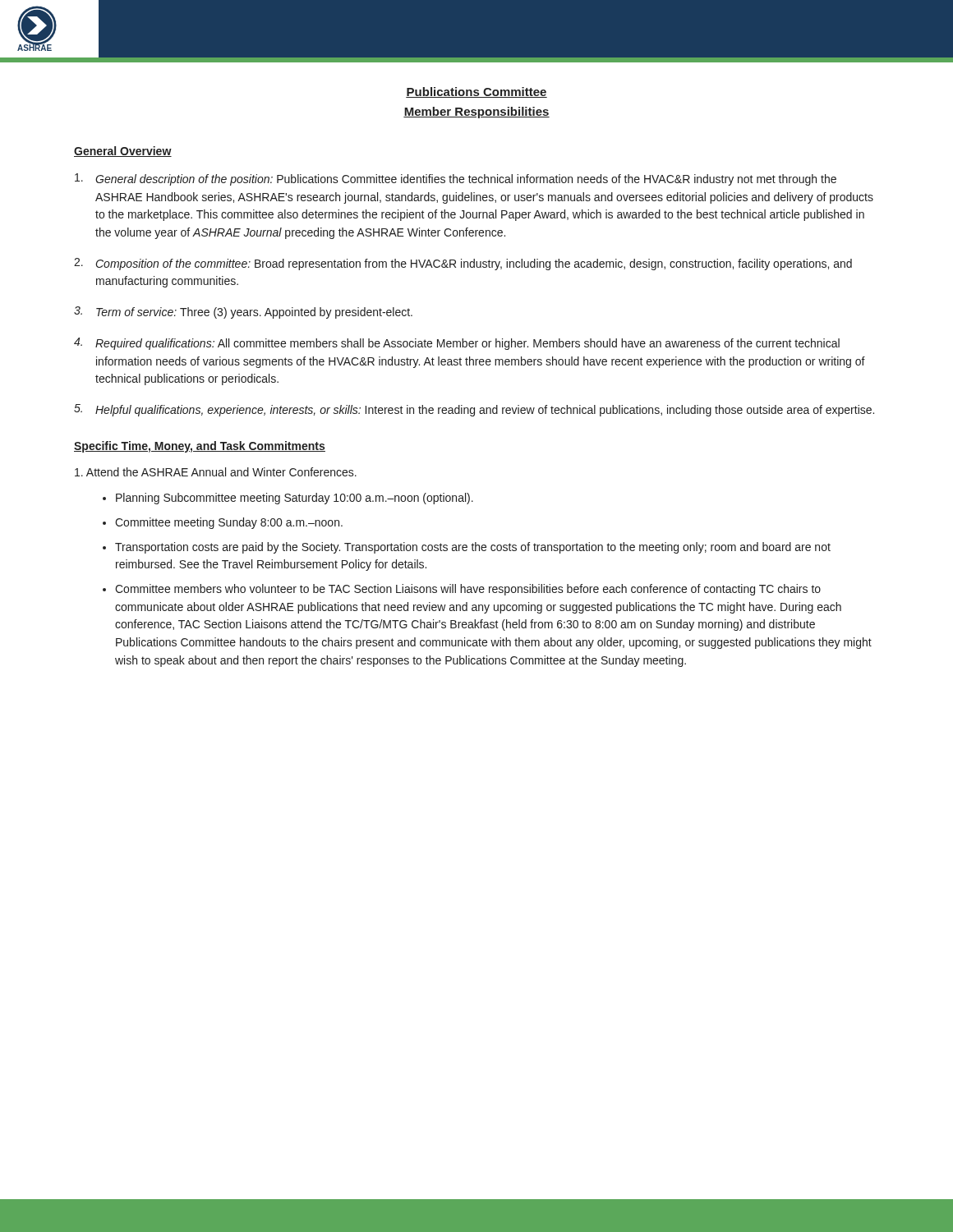The width and height of the screenshot is (953, 1232).
Task: Find the list item with the text "Attend the ASHRAE Annual and Winter Conferences."
Action: pyautogui.click(x=216, y=472)
